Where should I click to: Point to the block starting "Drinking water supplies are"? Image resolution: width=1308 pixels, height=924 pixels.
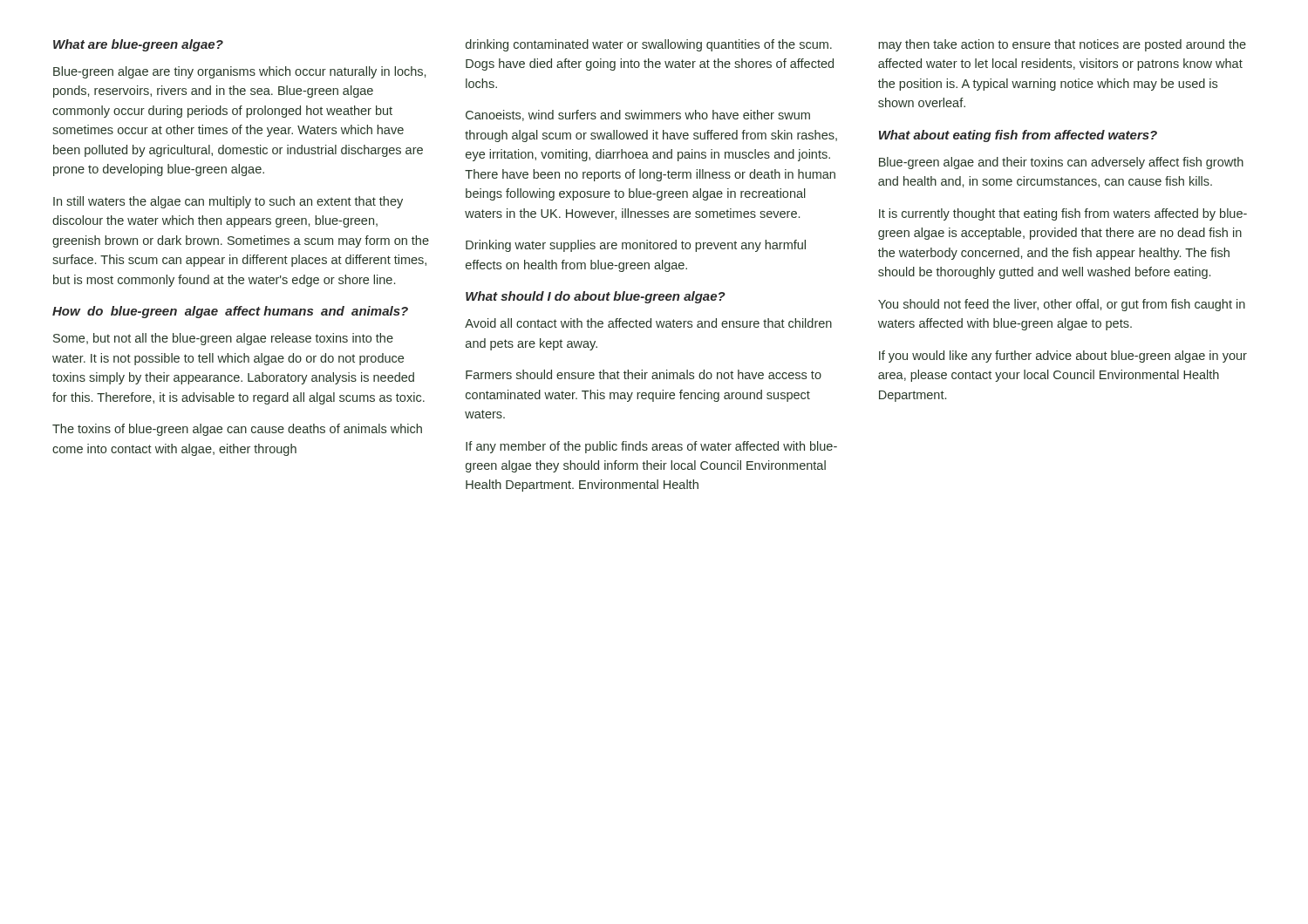[x=636, y=255]
